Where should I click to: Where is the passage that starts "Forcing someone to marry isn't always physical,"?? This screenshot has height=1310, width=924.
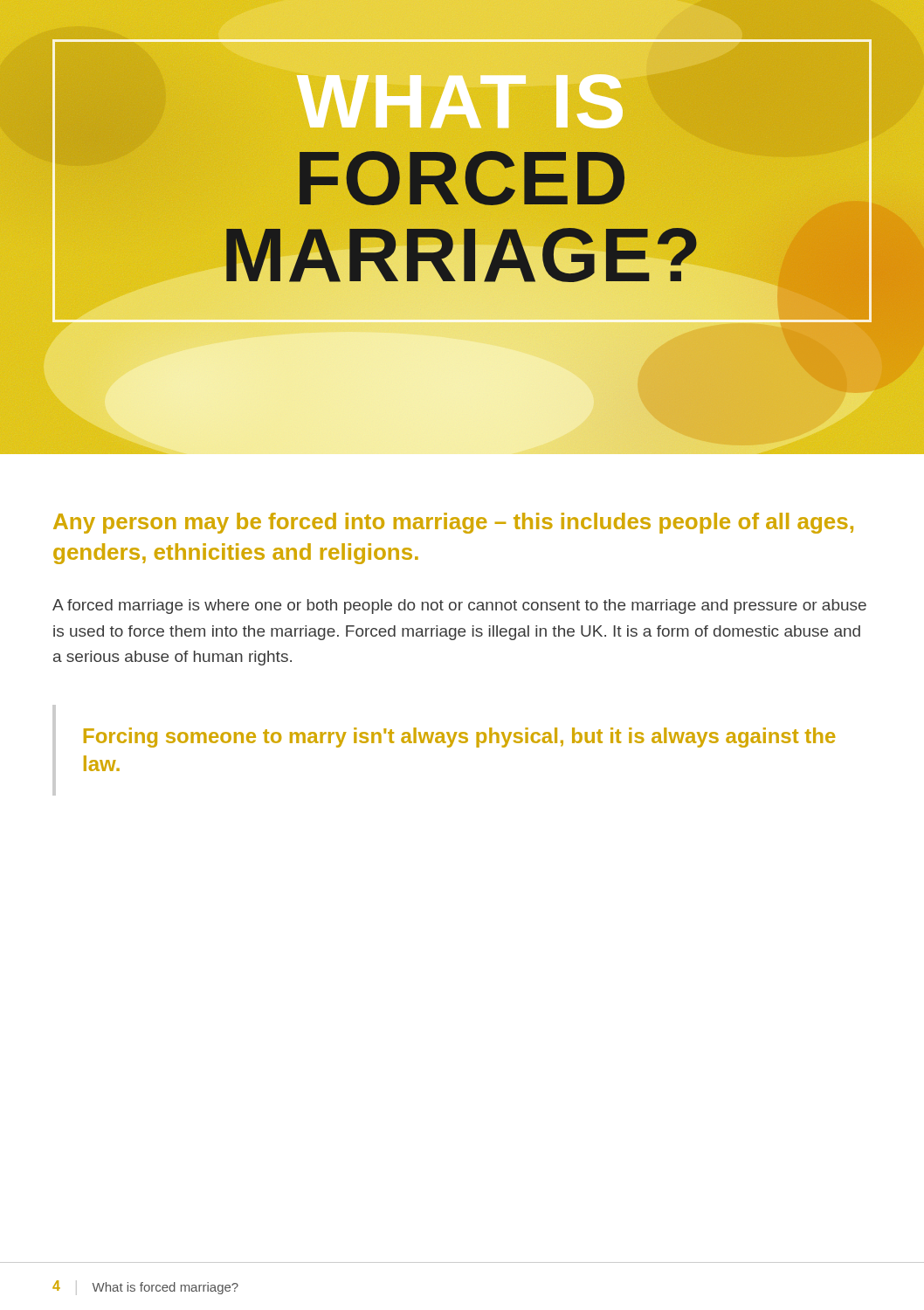[459, 749]
